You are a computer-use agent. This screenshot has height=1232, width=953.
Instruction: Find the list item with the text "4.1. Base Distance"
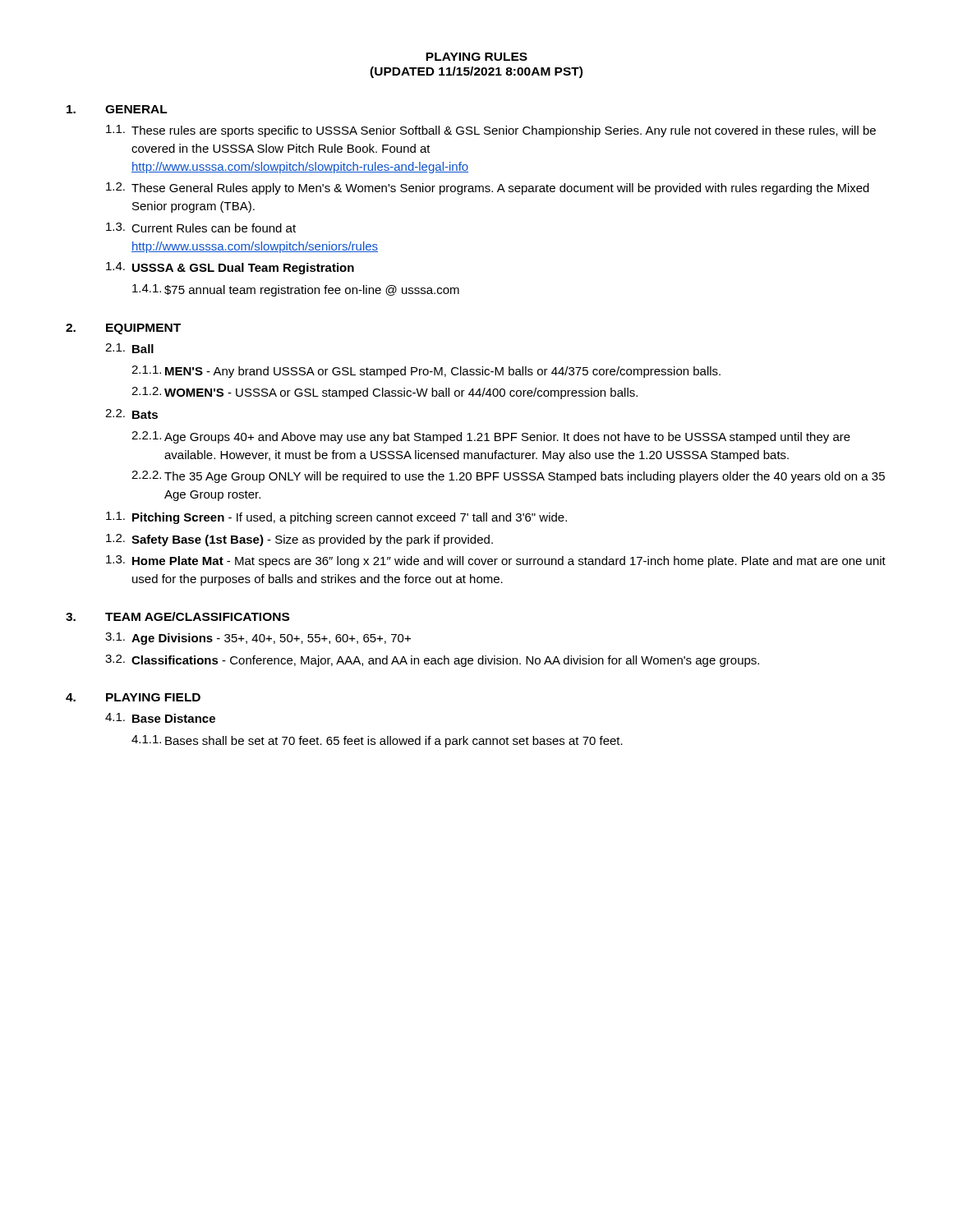[141, 719]
